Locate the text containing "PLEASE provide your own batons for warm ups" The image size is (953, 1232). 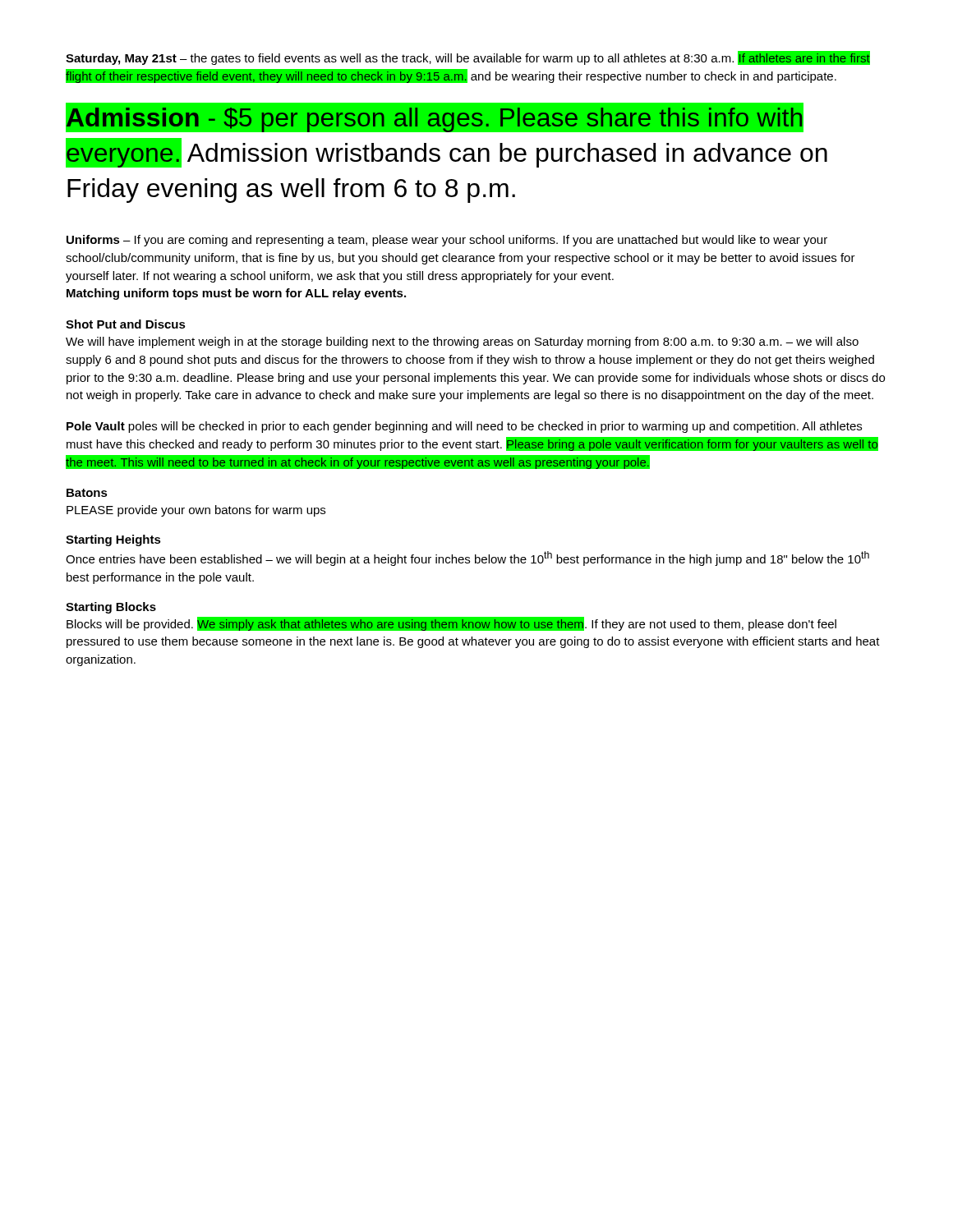pos(196,510)
